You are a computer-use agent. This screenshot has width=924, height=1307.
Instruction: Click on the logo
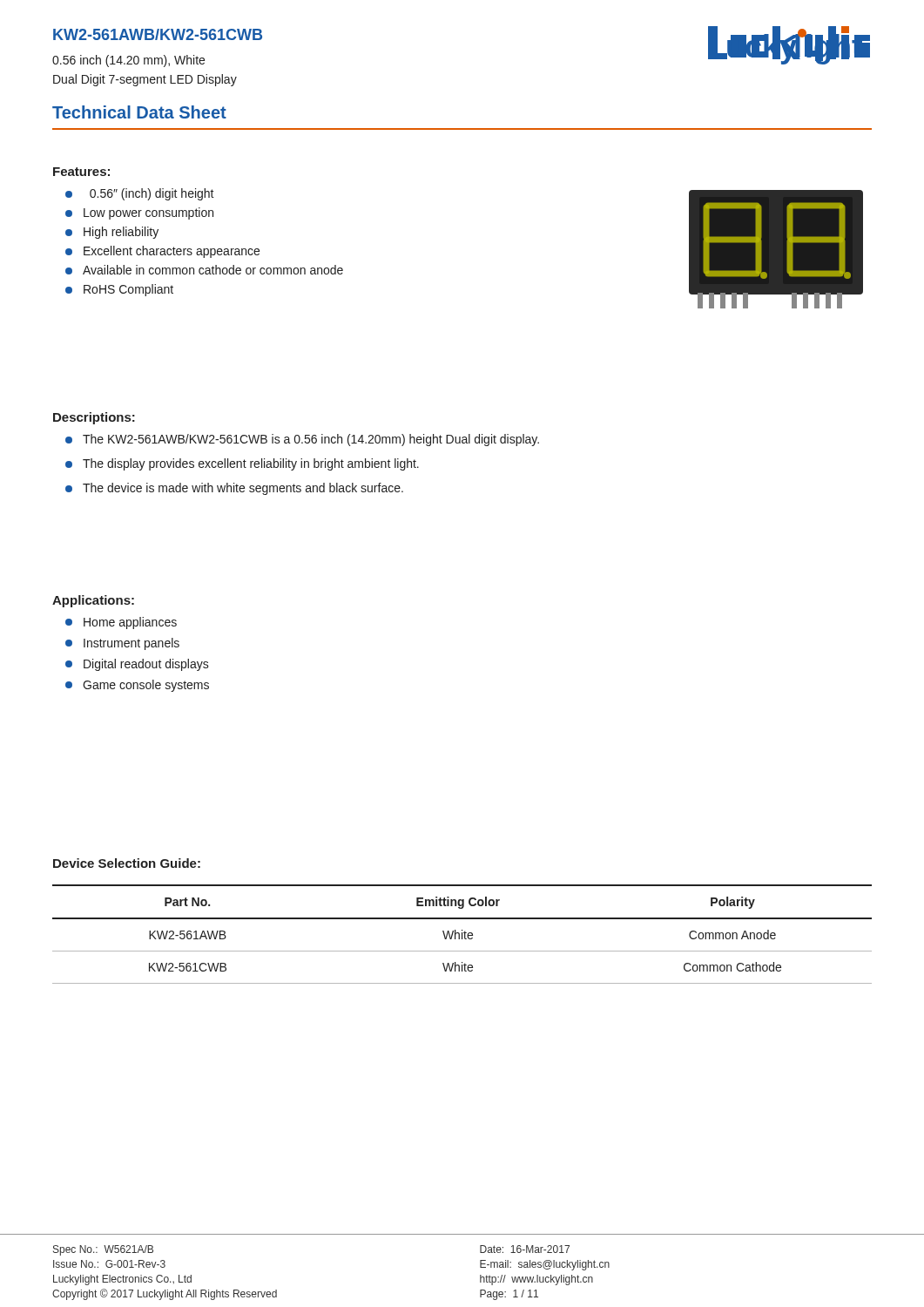click(789, 44)
